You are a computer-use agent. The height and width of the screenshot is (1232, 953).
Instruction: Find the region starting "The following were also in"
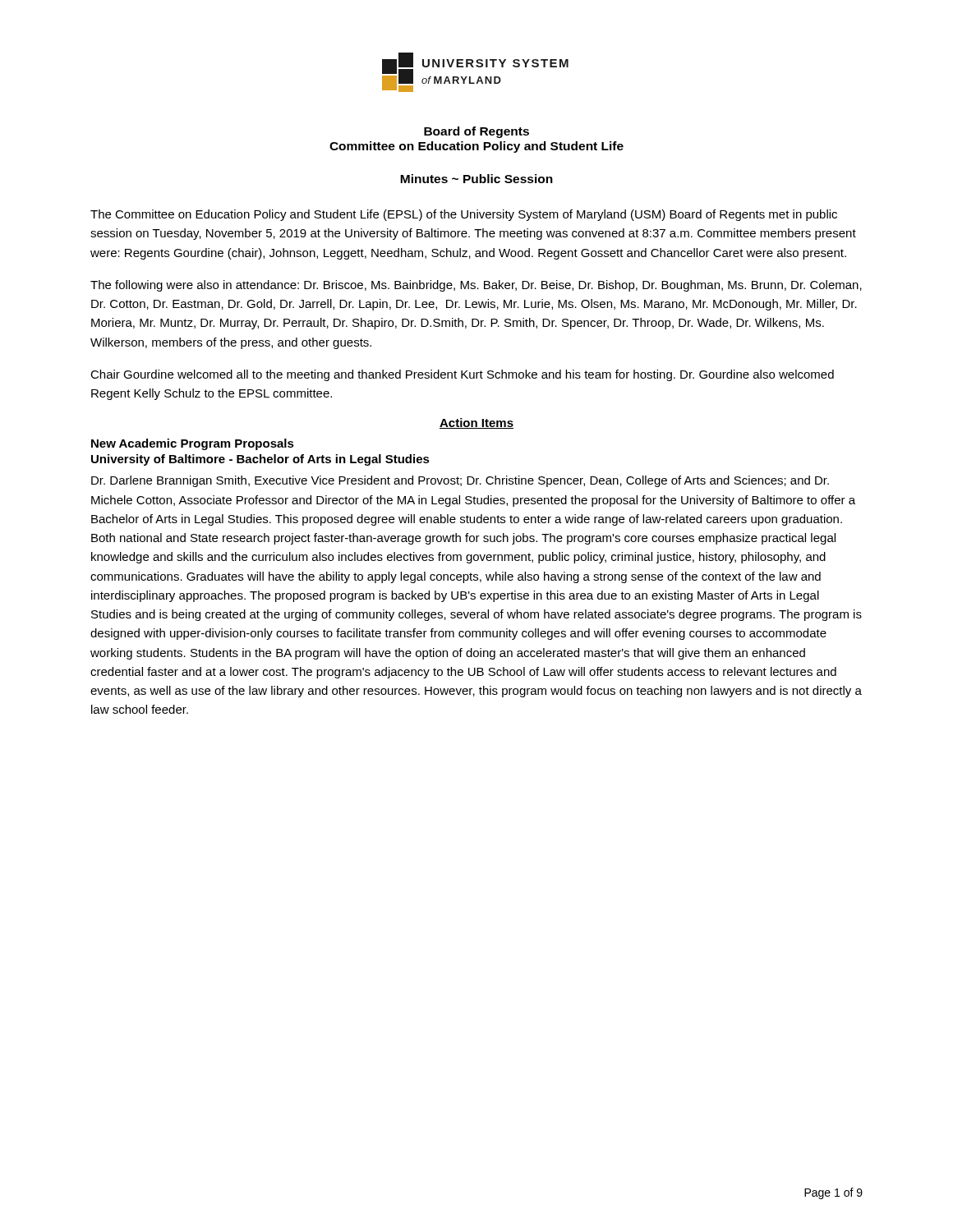point(476,313)
